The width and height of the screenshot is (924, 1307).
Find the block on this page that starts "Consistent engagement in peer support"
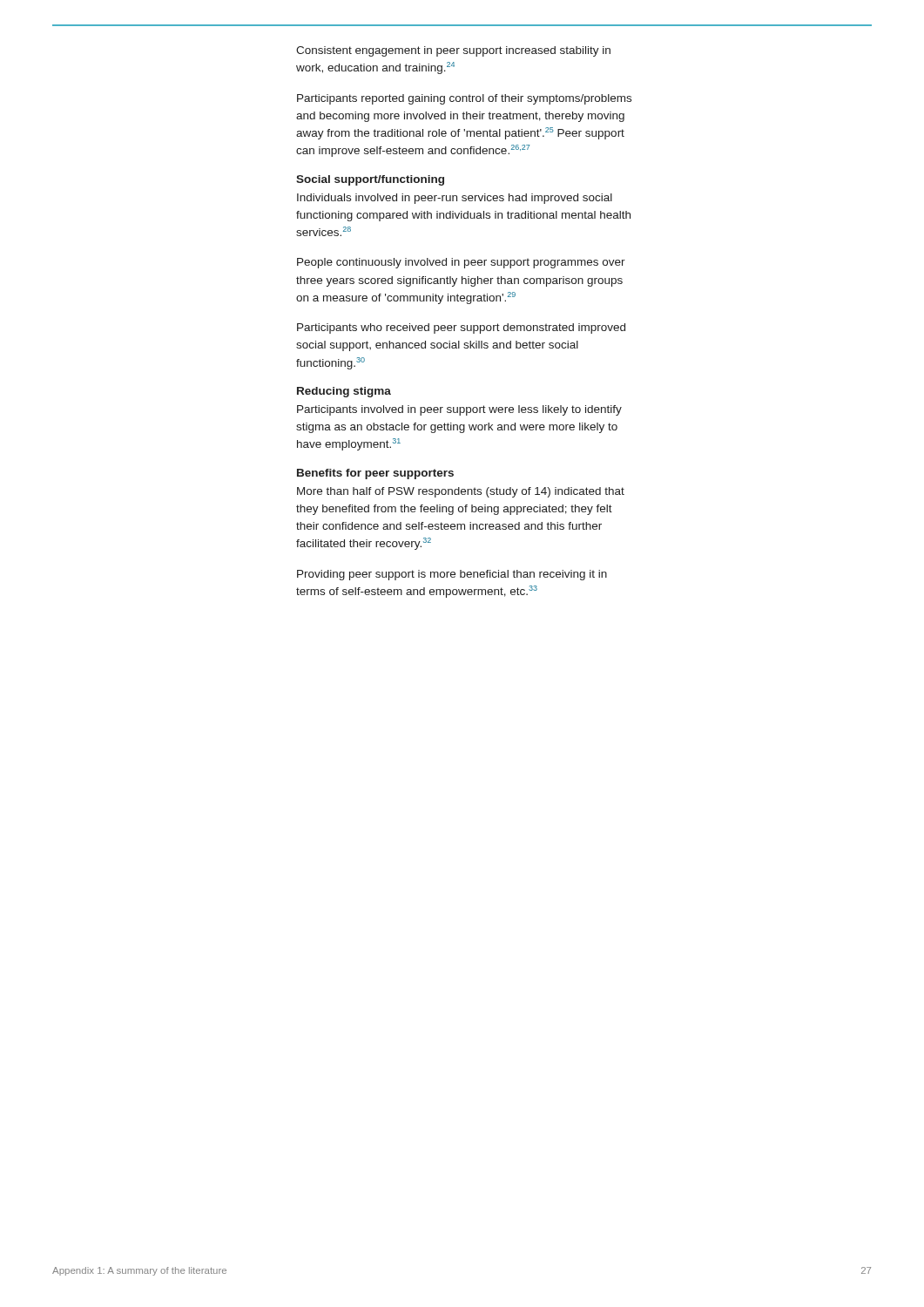[x=454, y=59]
